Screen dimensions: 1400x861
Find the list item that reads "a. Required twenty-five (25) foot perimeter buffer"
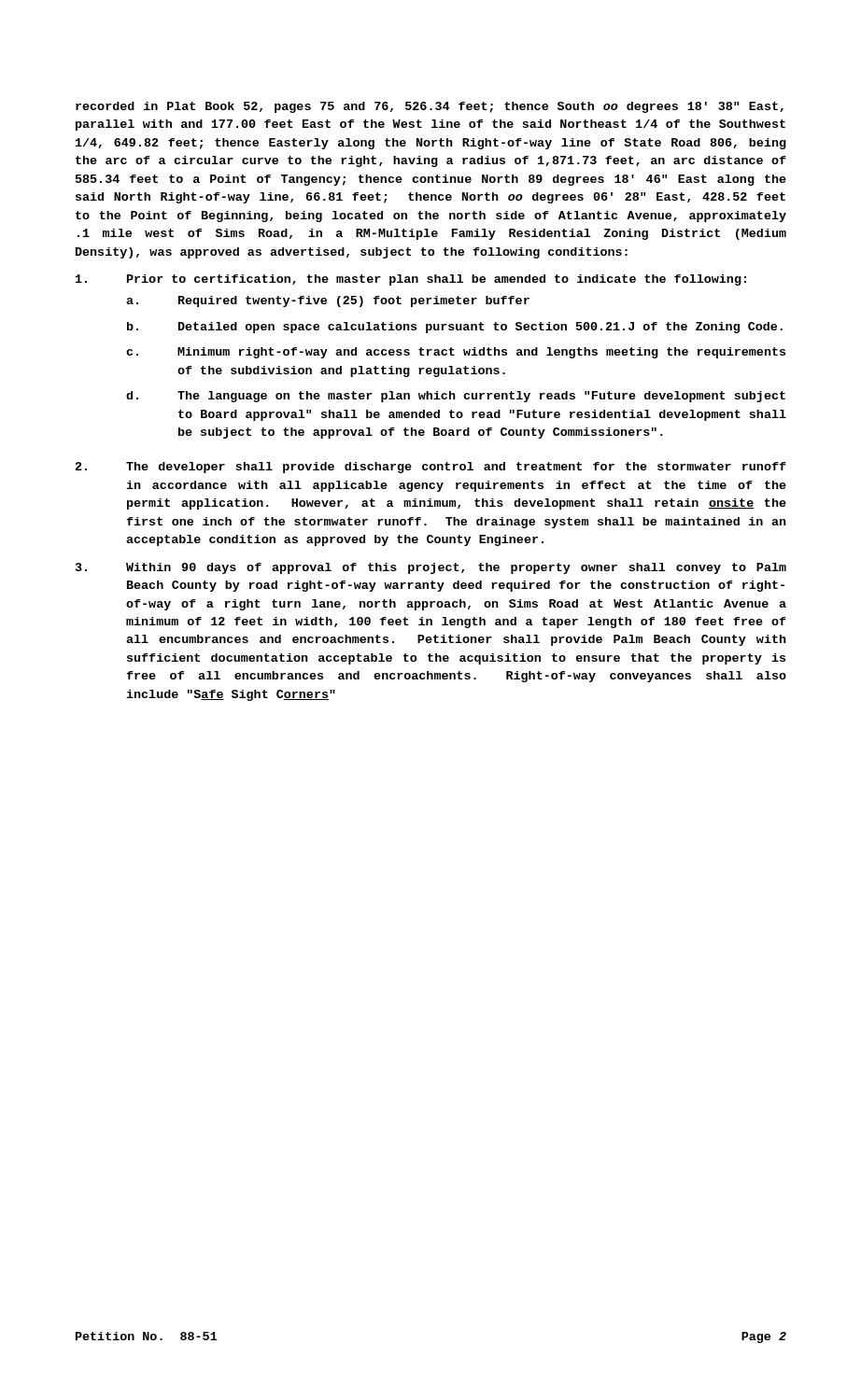(456, 302)
